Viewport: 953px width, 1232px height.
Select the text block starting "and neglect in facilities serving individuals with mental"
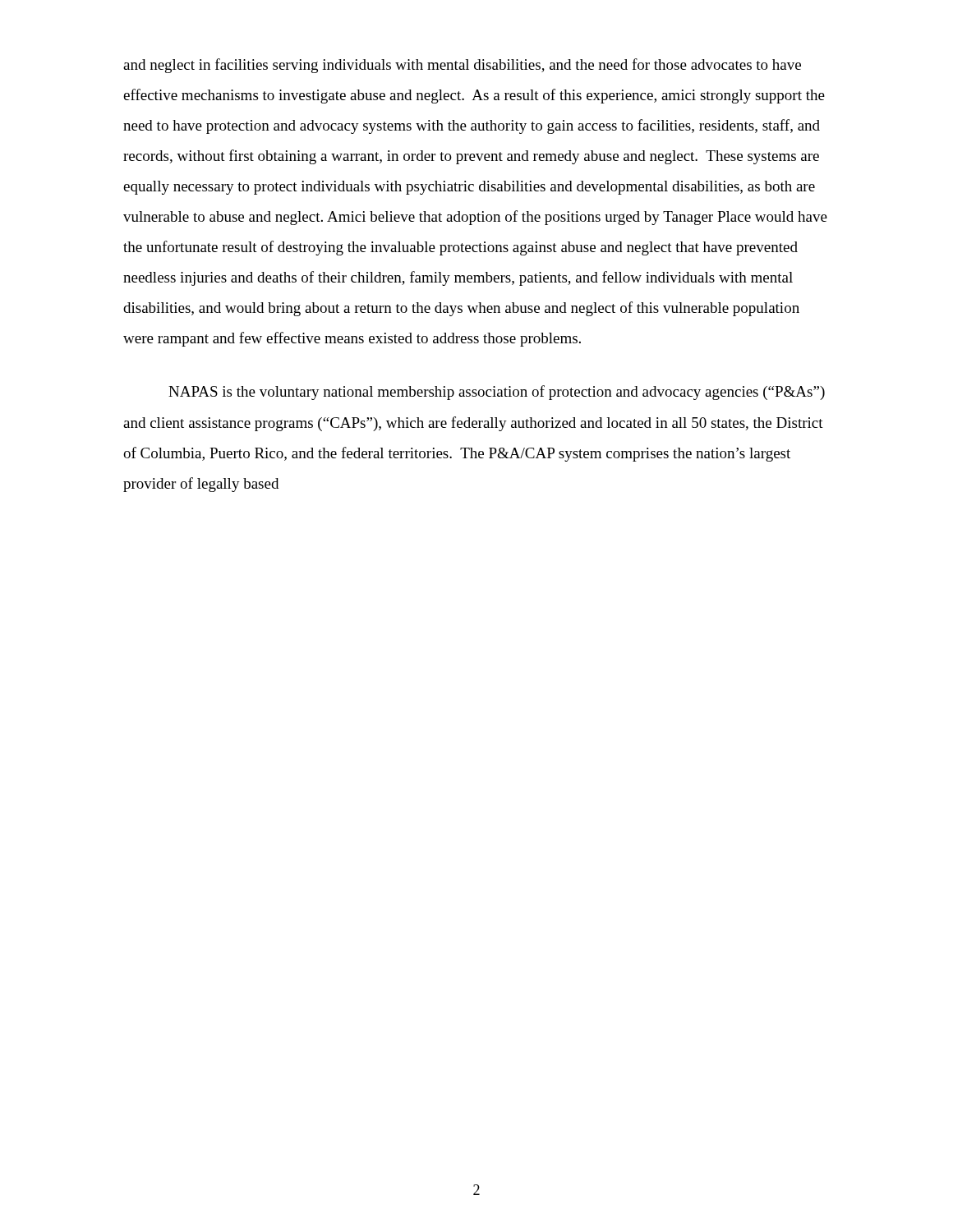pos(476,201)
